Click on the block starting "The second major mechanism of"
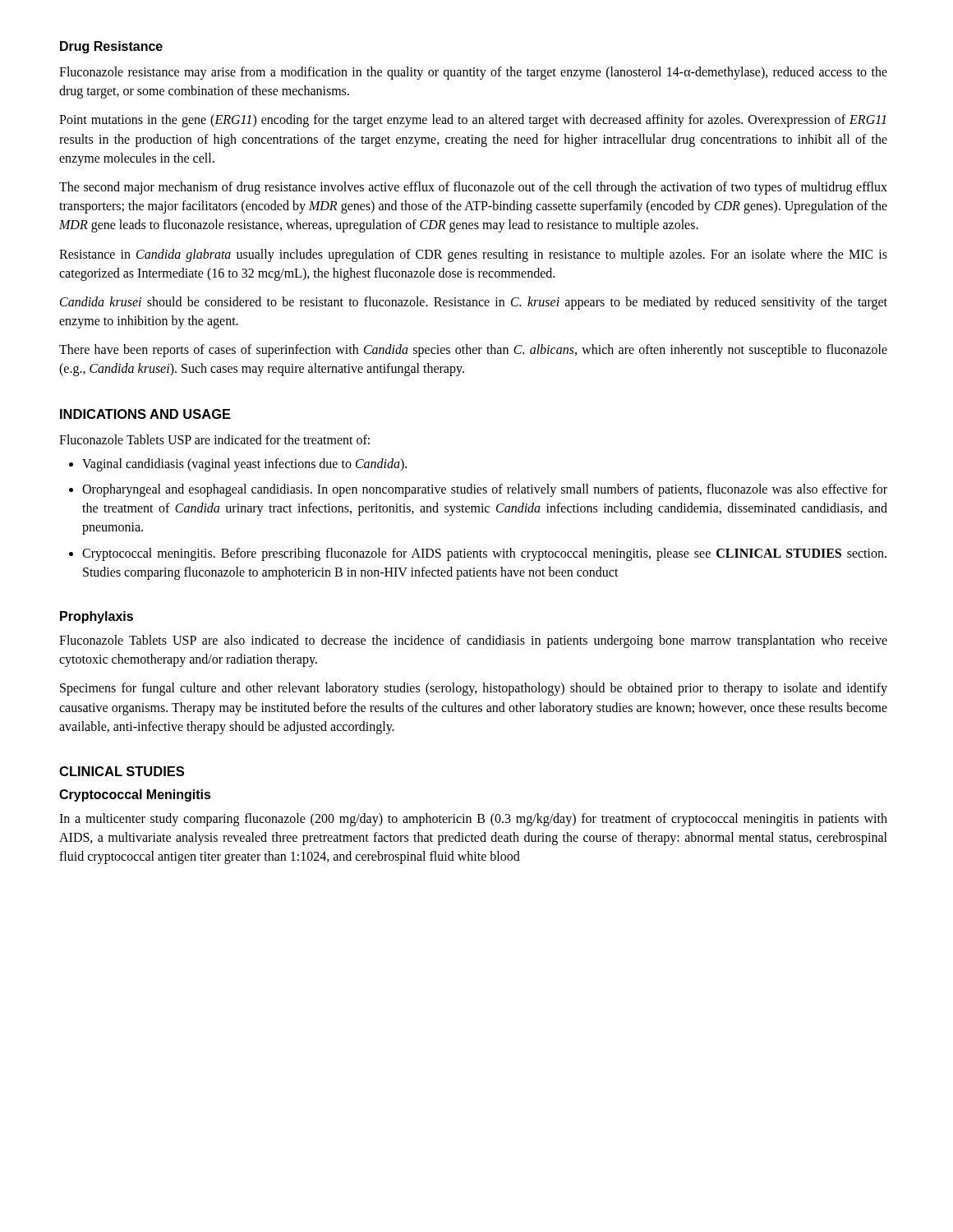Screen dimensions: 1232x953 tap(473, 206)
